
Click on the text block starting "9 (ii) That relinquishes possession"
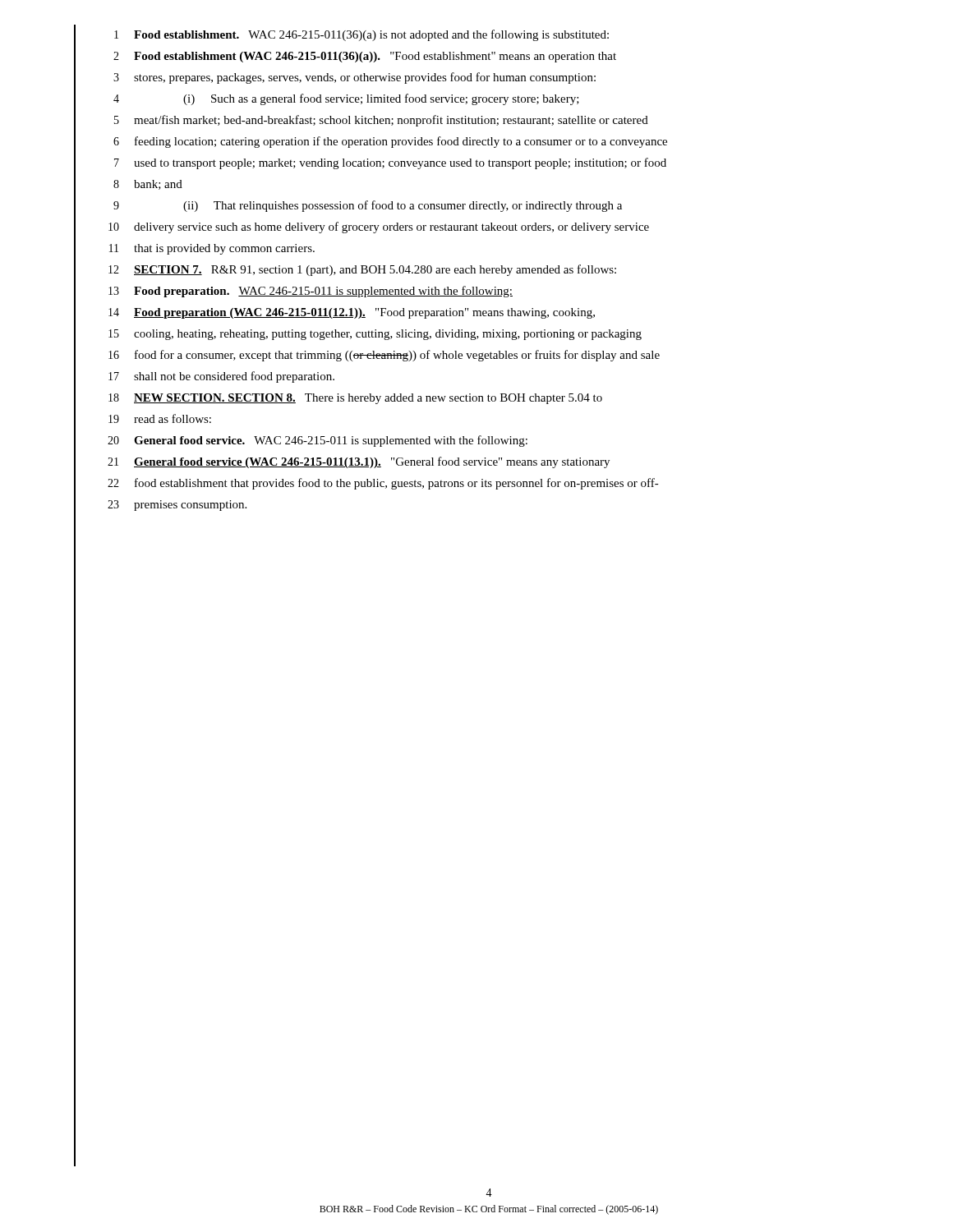coord(489,206)
